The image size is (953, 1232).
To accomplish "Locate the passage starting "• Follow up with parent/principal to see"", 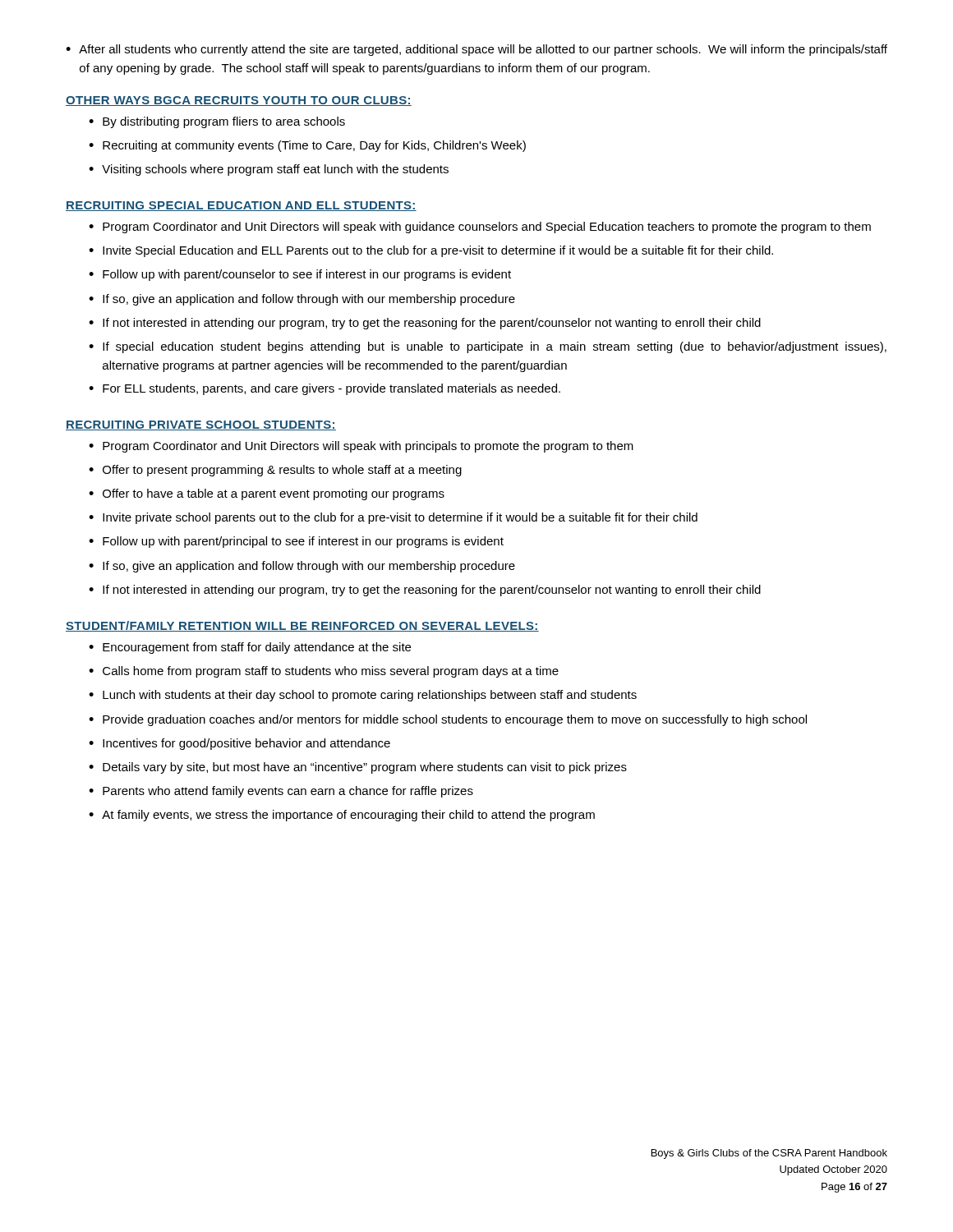I will [x=488, y=542].
